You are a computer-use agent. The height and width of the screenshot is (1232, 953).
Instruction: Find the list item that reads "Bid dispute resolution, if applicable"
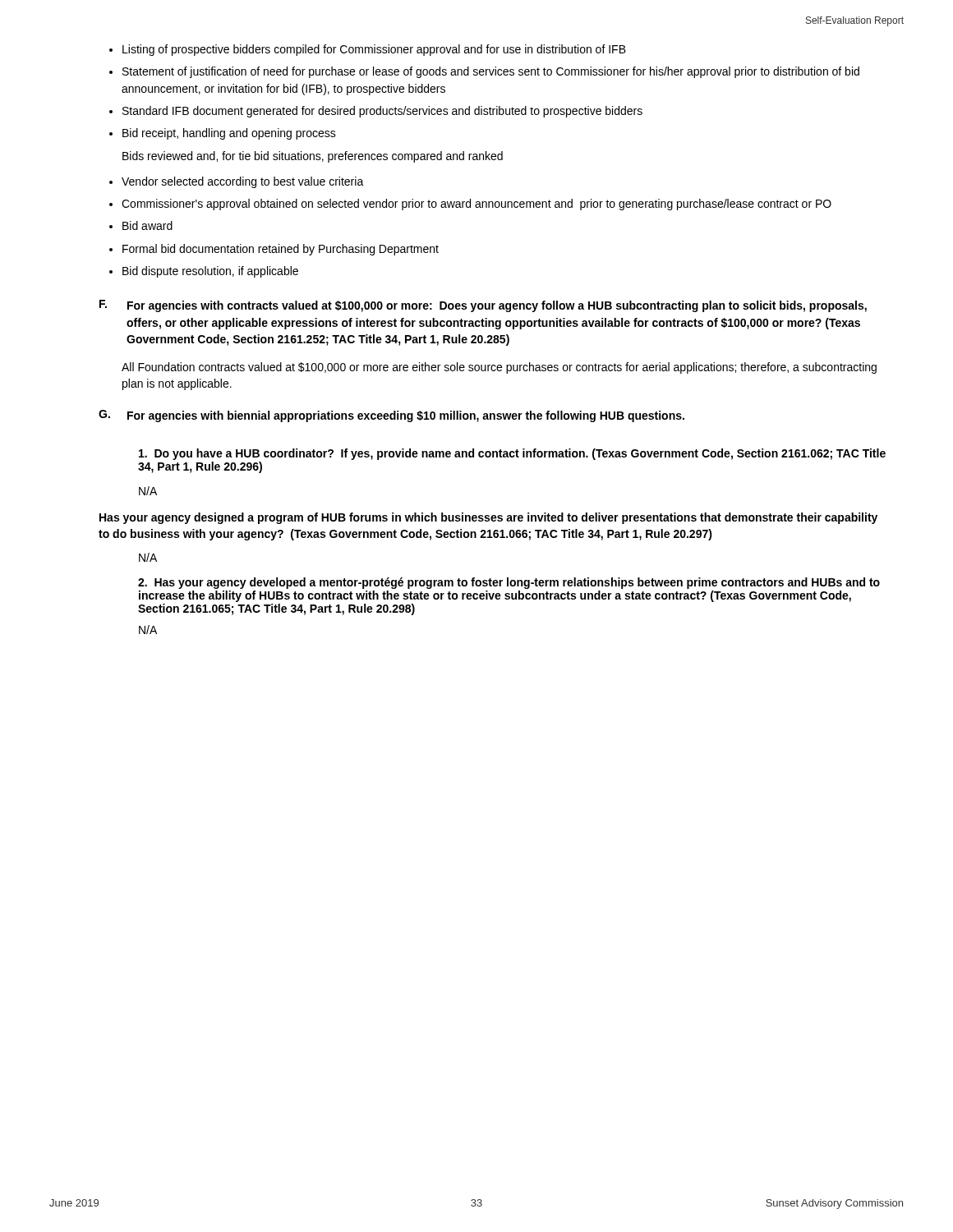click(210, 271)
